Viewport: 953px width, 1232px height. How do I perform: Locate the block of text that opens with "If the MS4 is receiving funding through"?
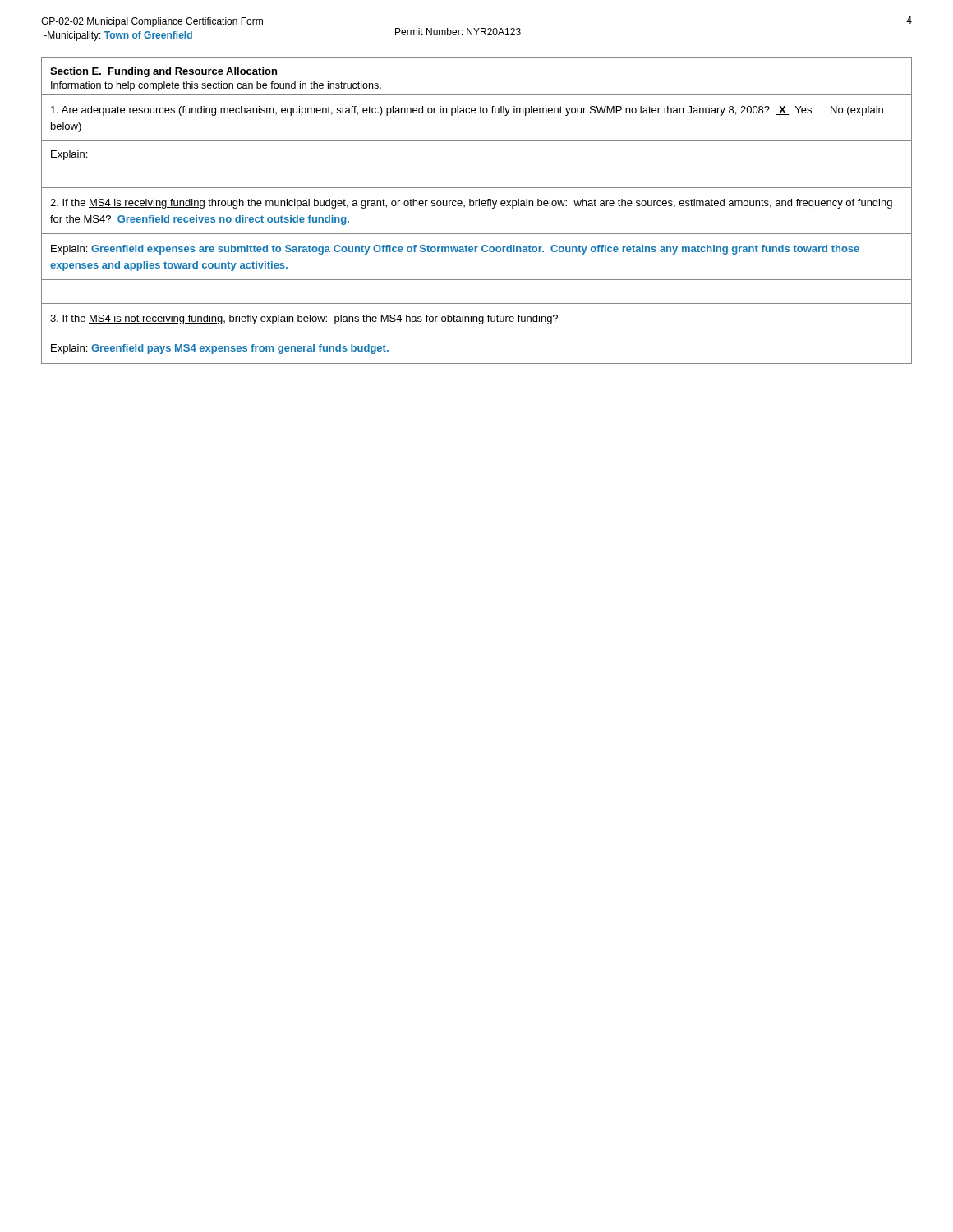point(471,210)
